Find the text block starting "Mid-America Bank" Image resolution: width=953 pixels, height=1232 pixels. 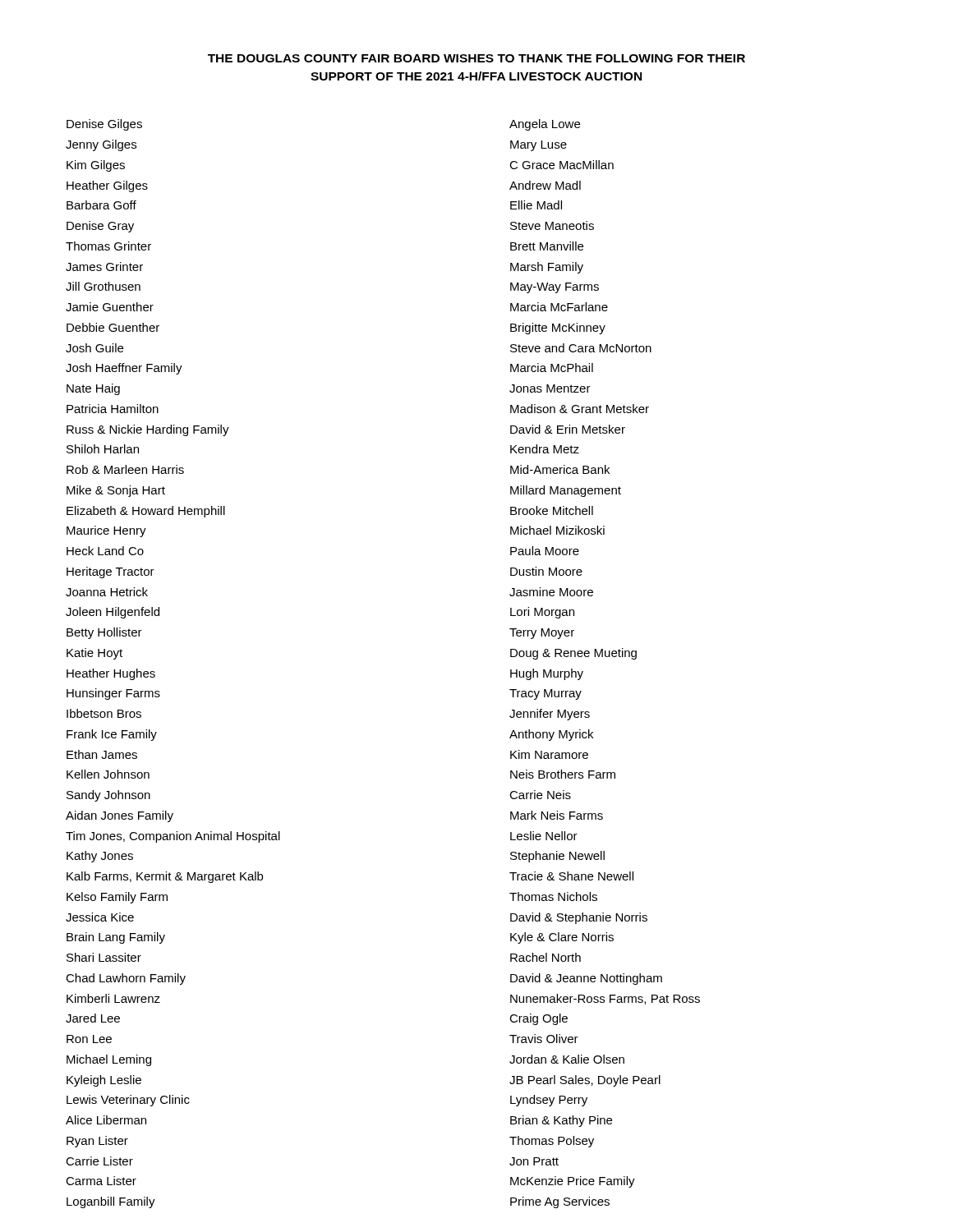[560, 470]
